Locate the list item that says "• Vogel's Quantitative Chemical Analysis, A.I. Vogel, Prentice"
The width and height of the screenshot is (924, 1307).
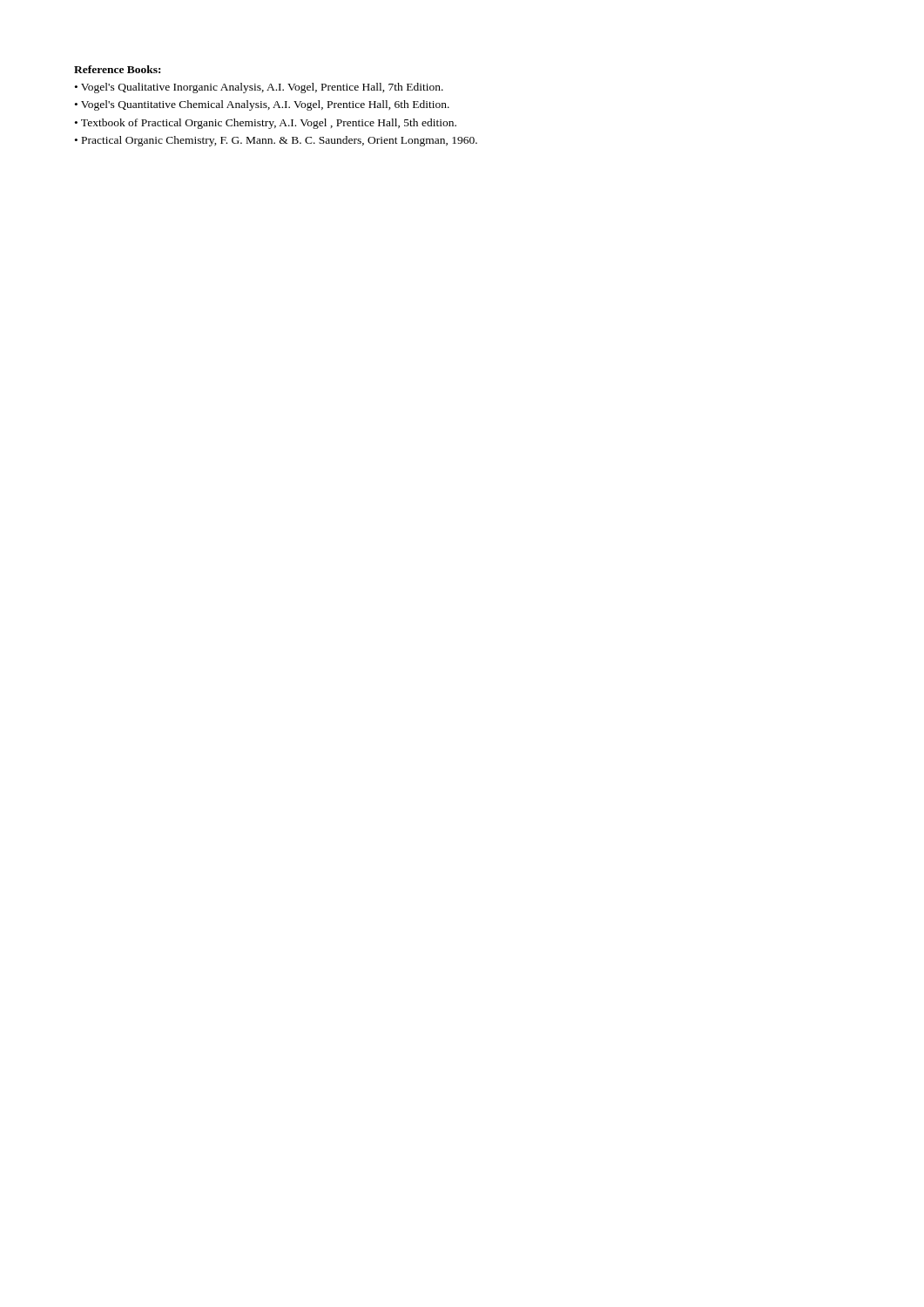click(x=262, y=104)
